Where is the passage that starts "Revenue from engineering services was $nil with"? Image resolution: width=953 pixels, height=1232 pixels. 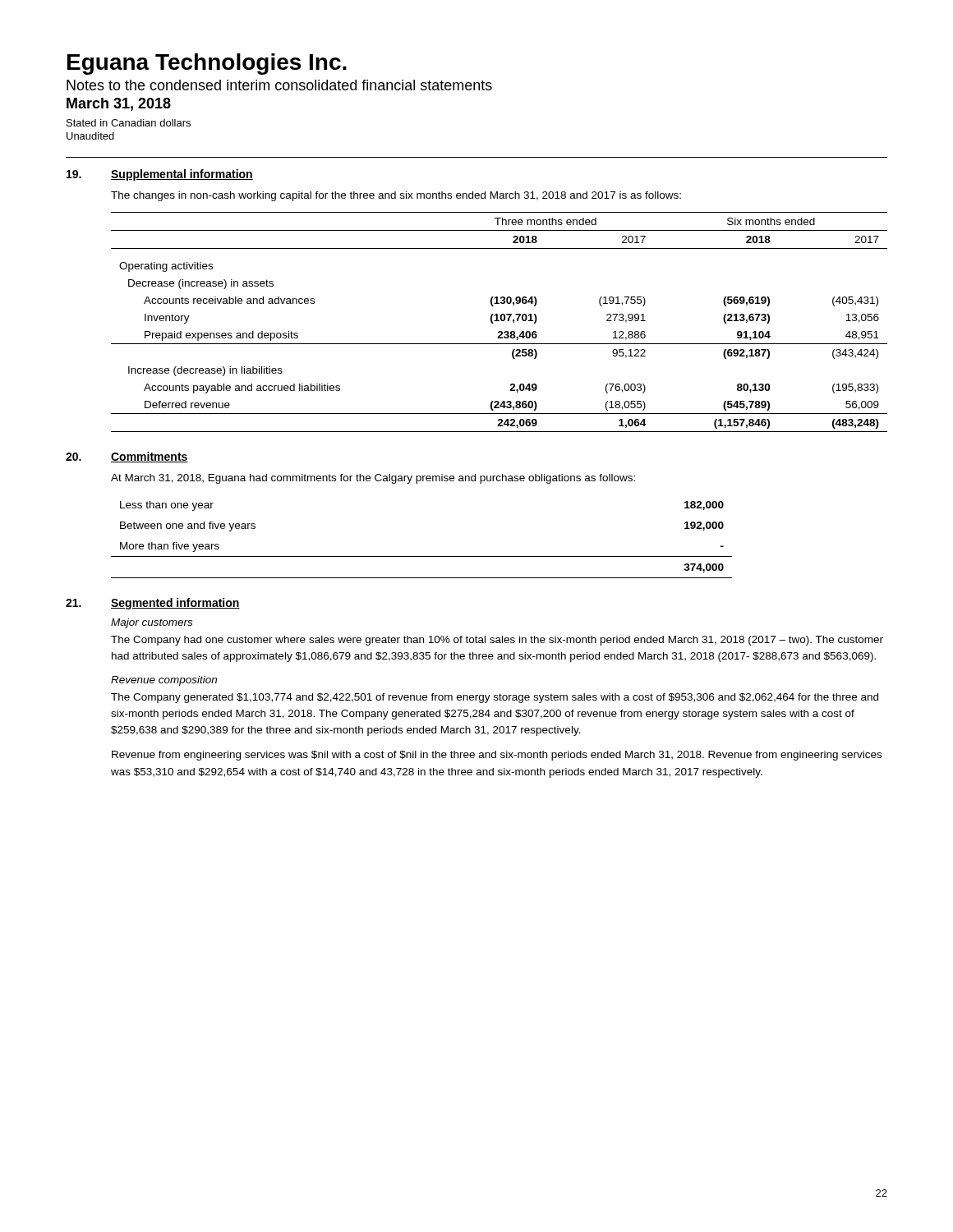pyautogui.click(x=497, y=763)
